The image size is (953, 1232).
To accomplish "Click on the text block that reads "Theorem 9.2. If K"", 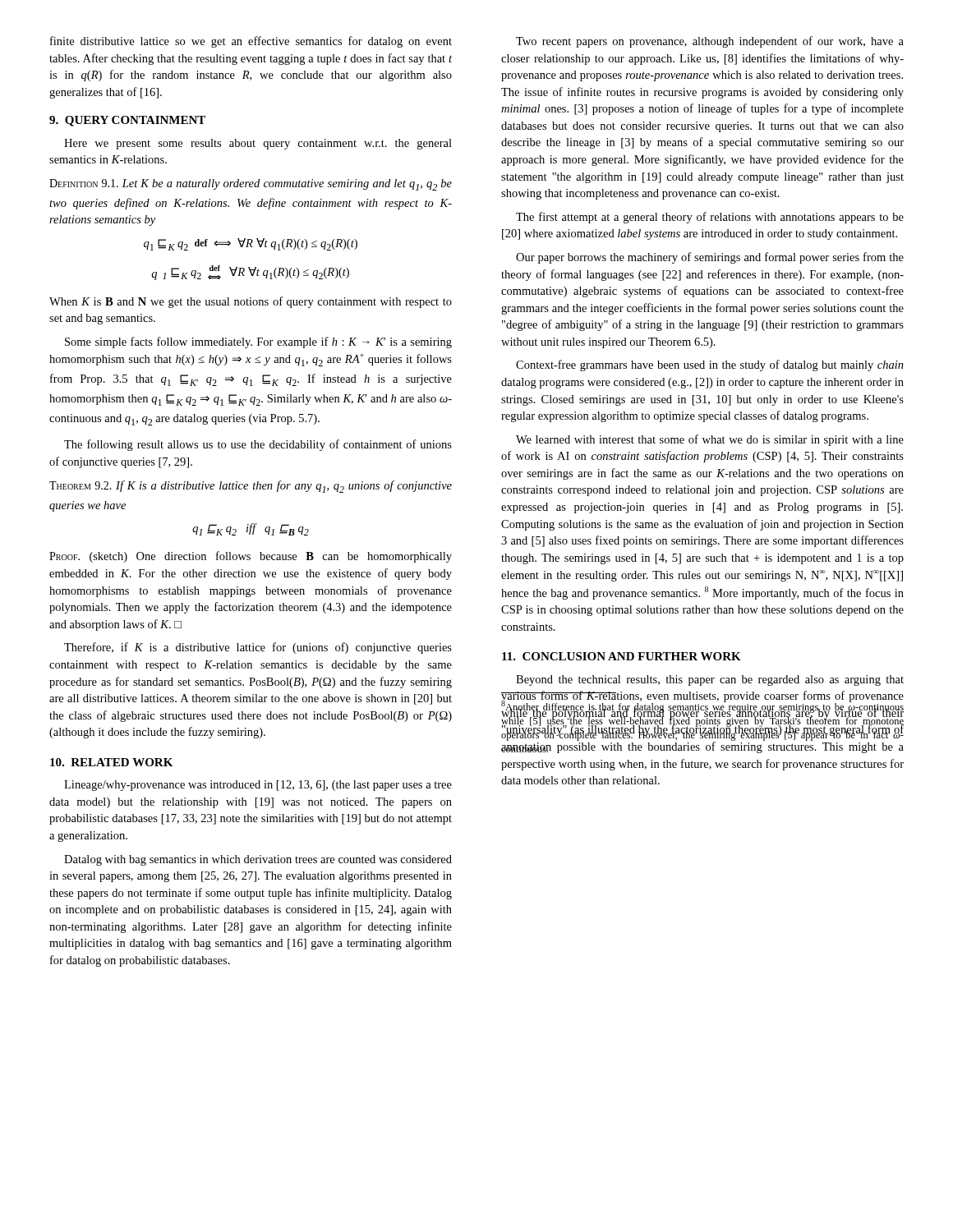I will pyautogui.click(x=251, y=495).
